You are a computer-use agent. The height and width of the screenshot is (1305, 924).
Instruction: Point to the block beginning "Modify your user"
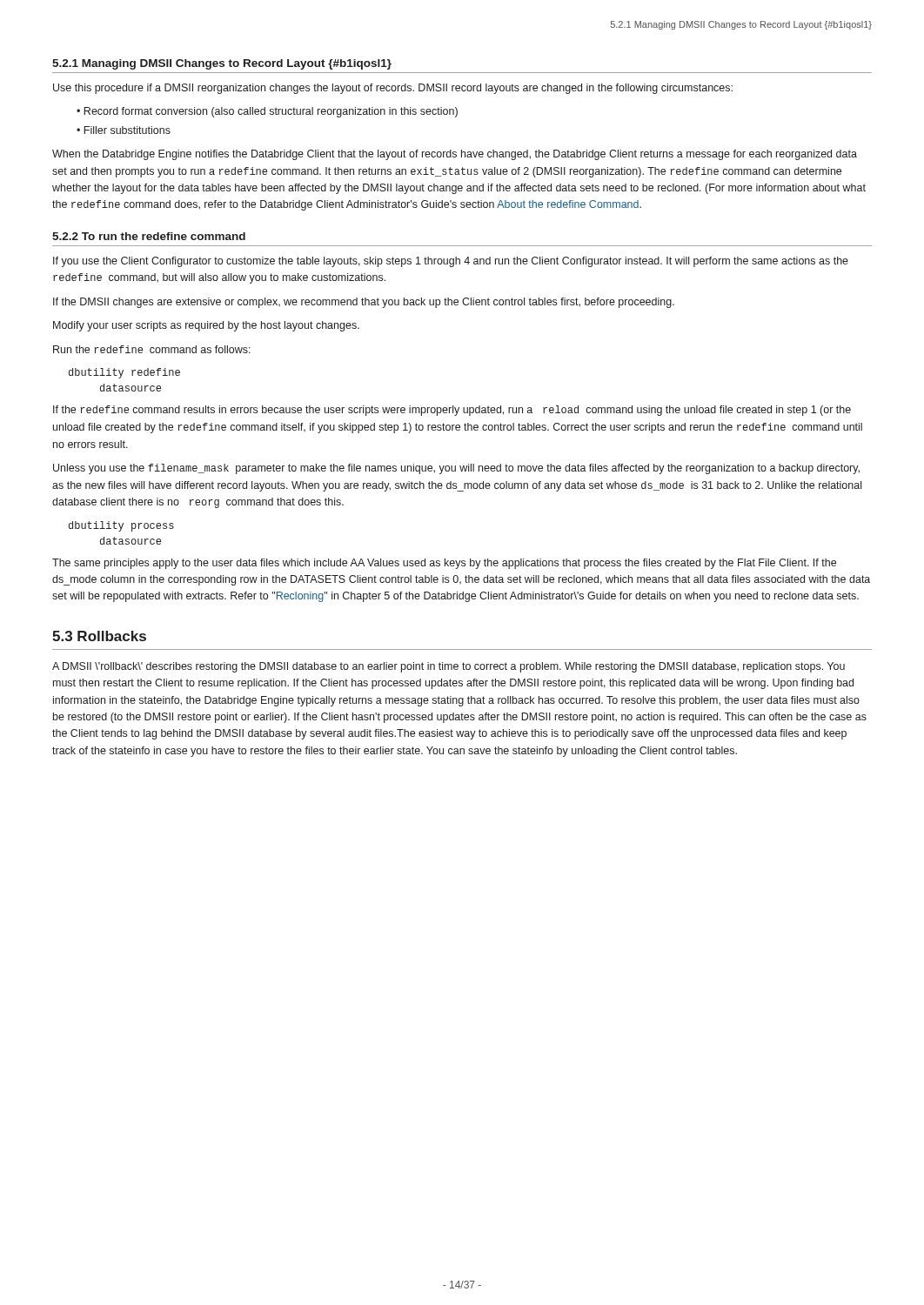pyautogui.click(x=206, y=326)
